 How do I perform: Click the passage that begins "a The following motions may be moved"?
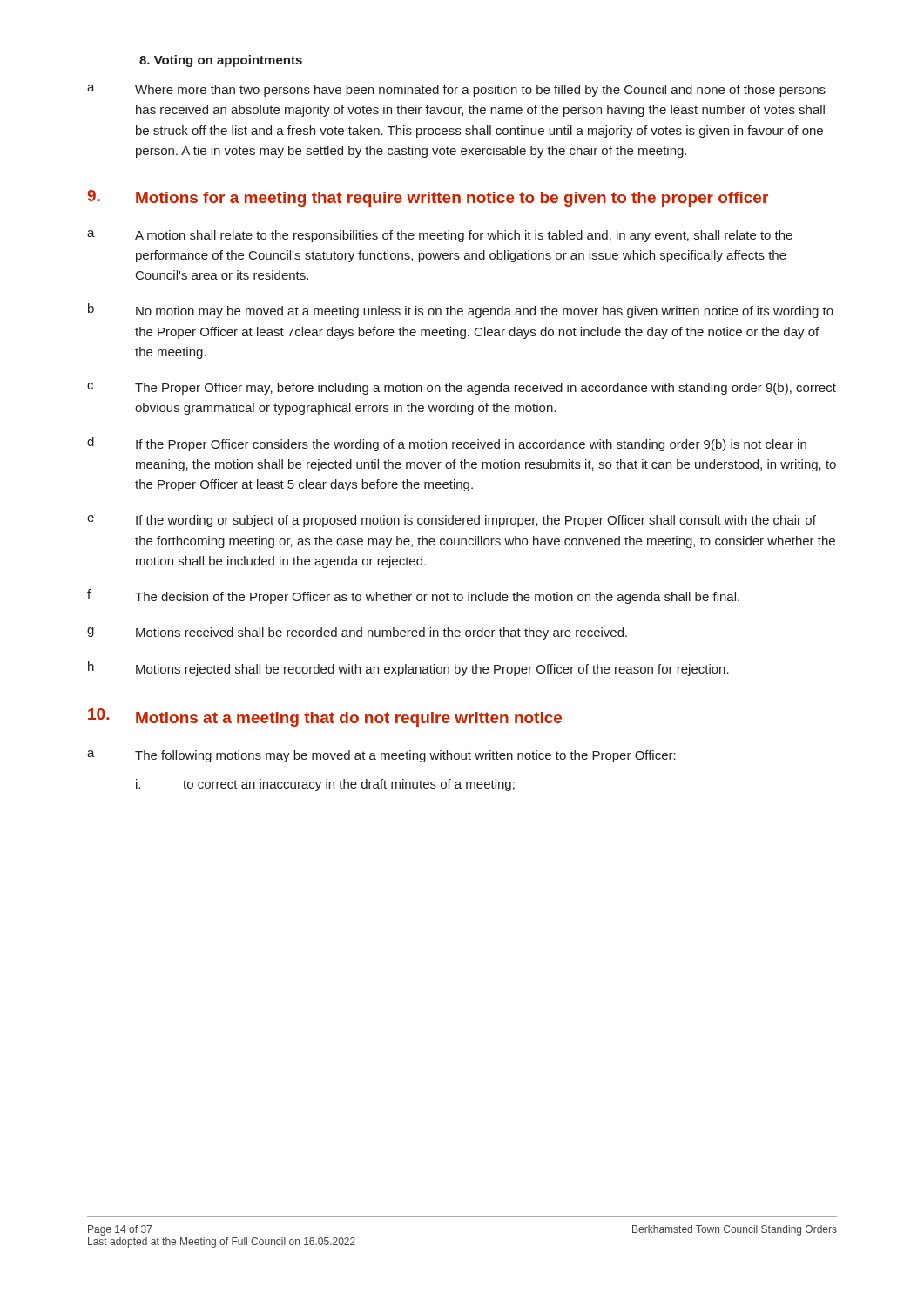pyautogui.click(x=462, y=769)
